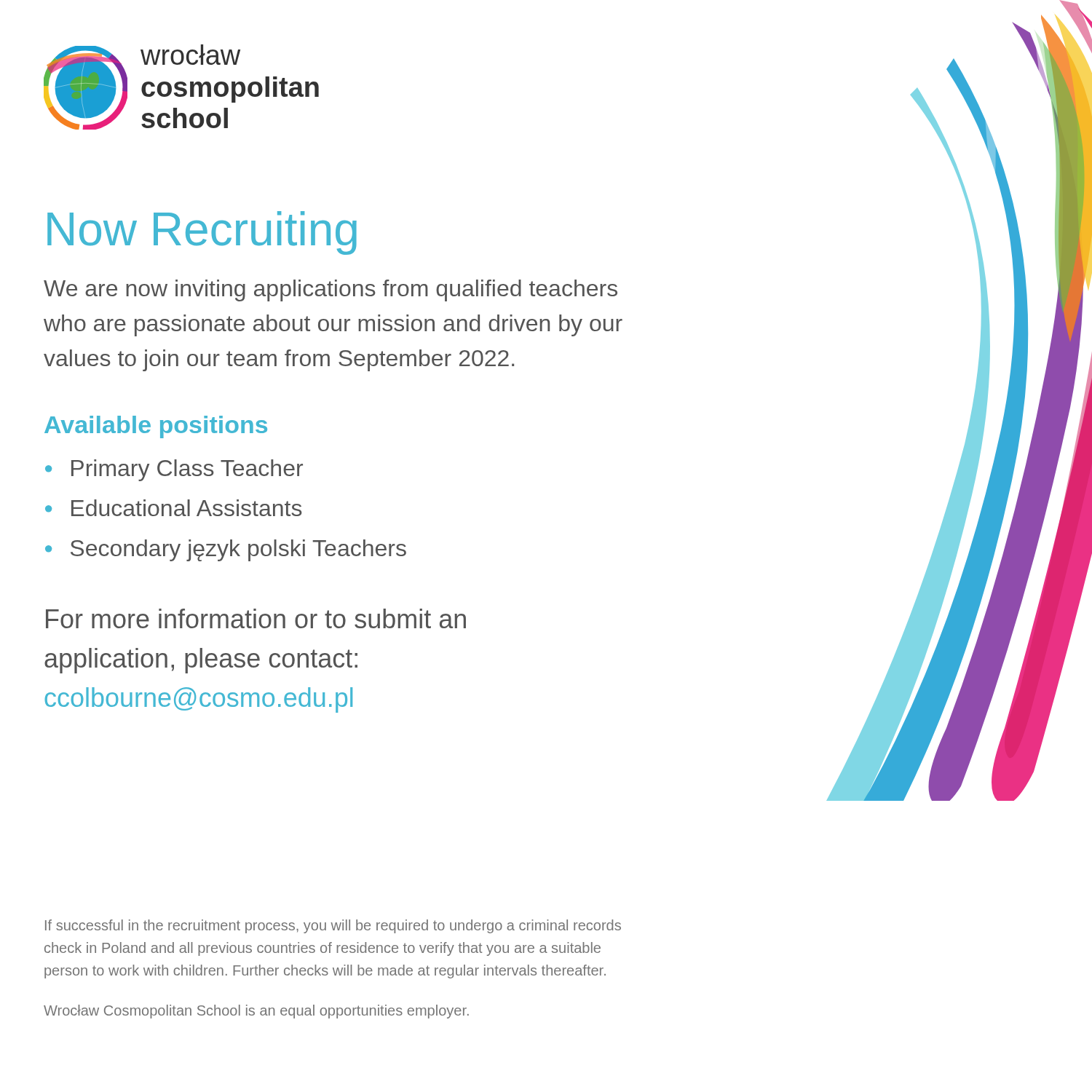This screenshot has width=1092, height=1092.
Task: Where is the passage that starts "If successful in the"?
Action: [335, 948]
